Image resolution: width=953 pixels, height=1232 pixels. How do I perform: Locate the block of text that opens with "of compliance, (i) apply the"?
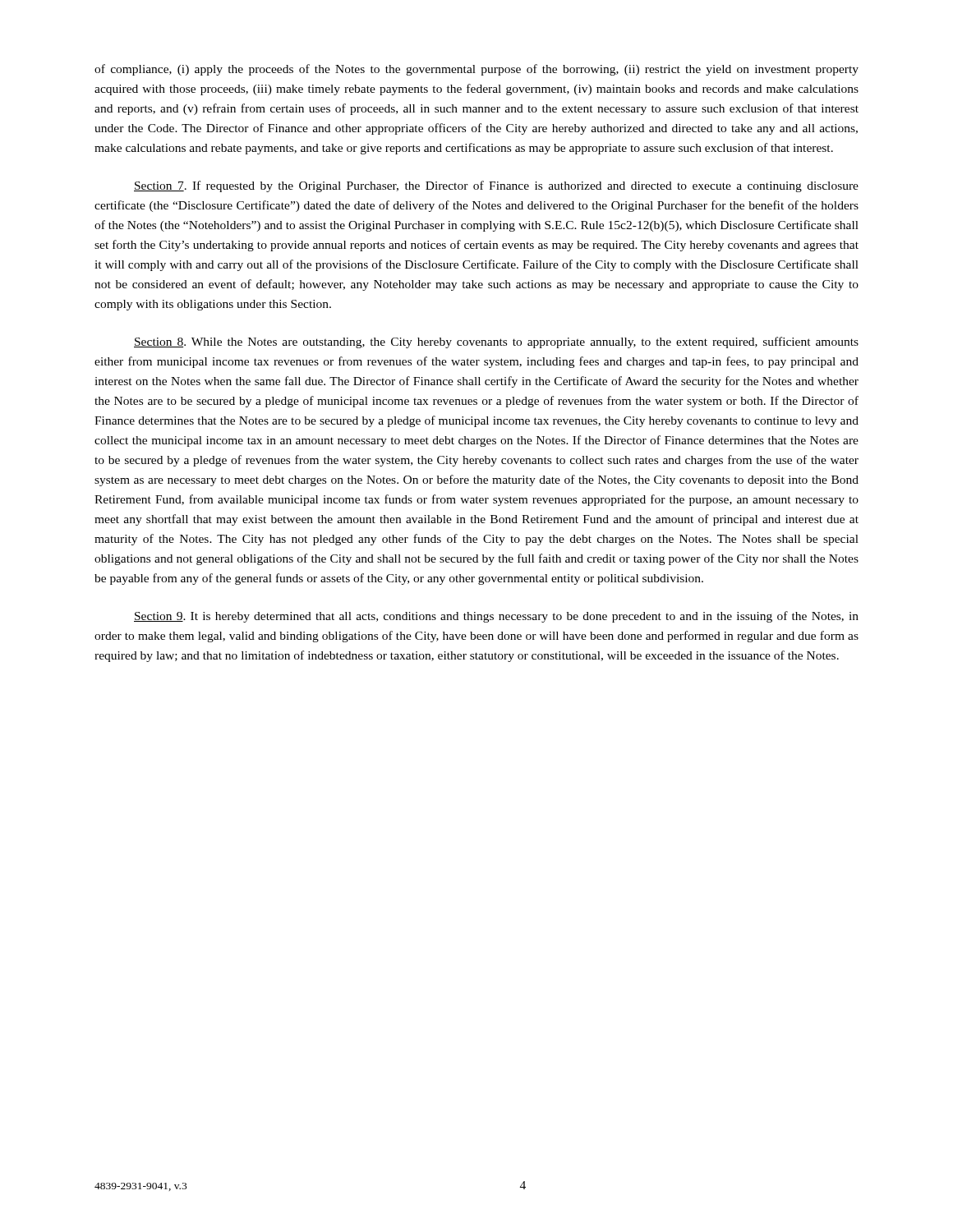(x=476, y=108)
